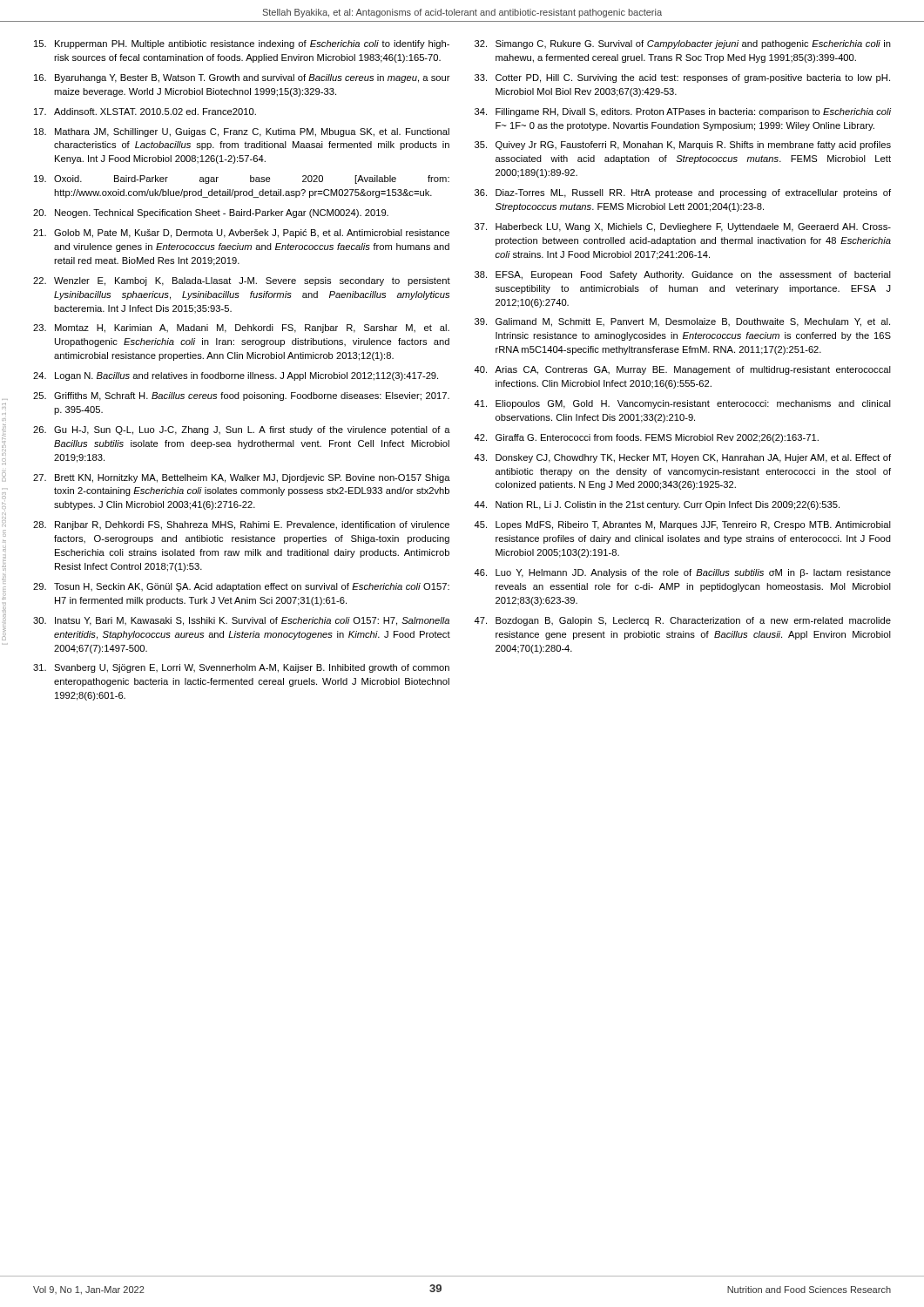This screenshot has width=924, height=1307.
Task: Find the list item containing "46. Luo Y, Helmann JD. Analysis of"
Action: pos(683,587)
